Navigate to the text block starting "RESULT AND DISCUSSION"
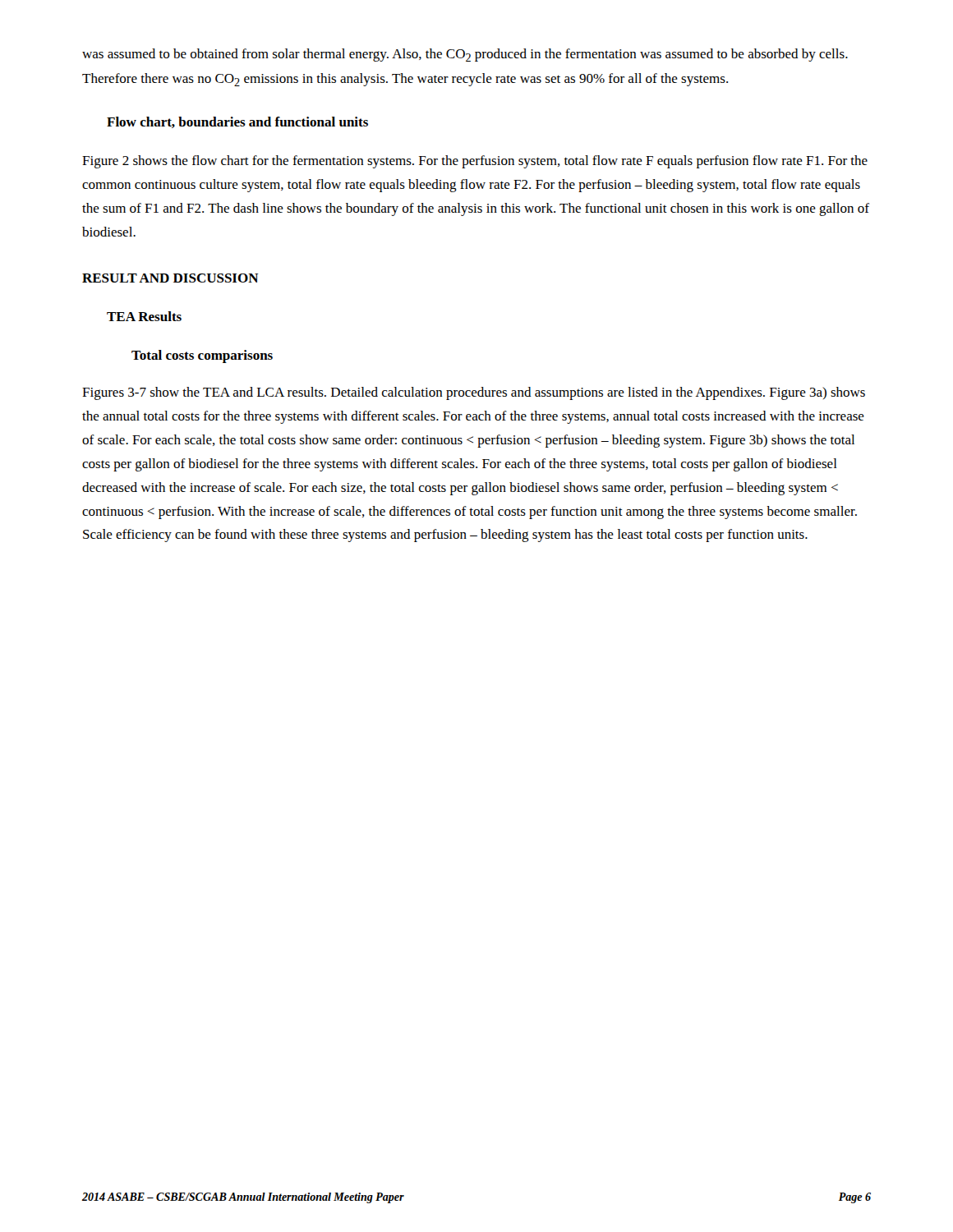The image size is (953, 1232). point(170,278)
